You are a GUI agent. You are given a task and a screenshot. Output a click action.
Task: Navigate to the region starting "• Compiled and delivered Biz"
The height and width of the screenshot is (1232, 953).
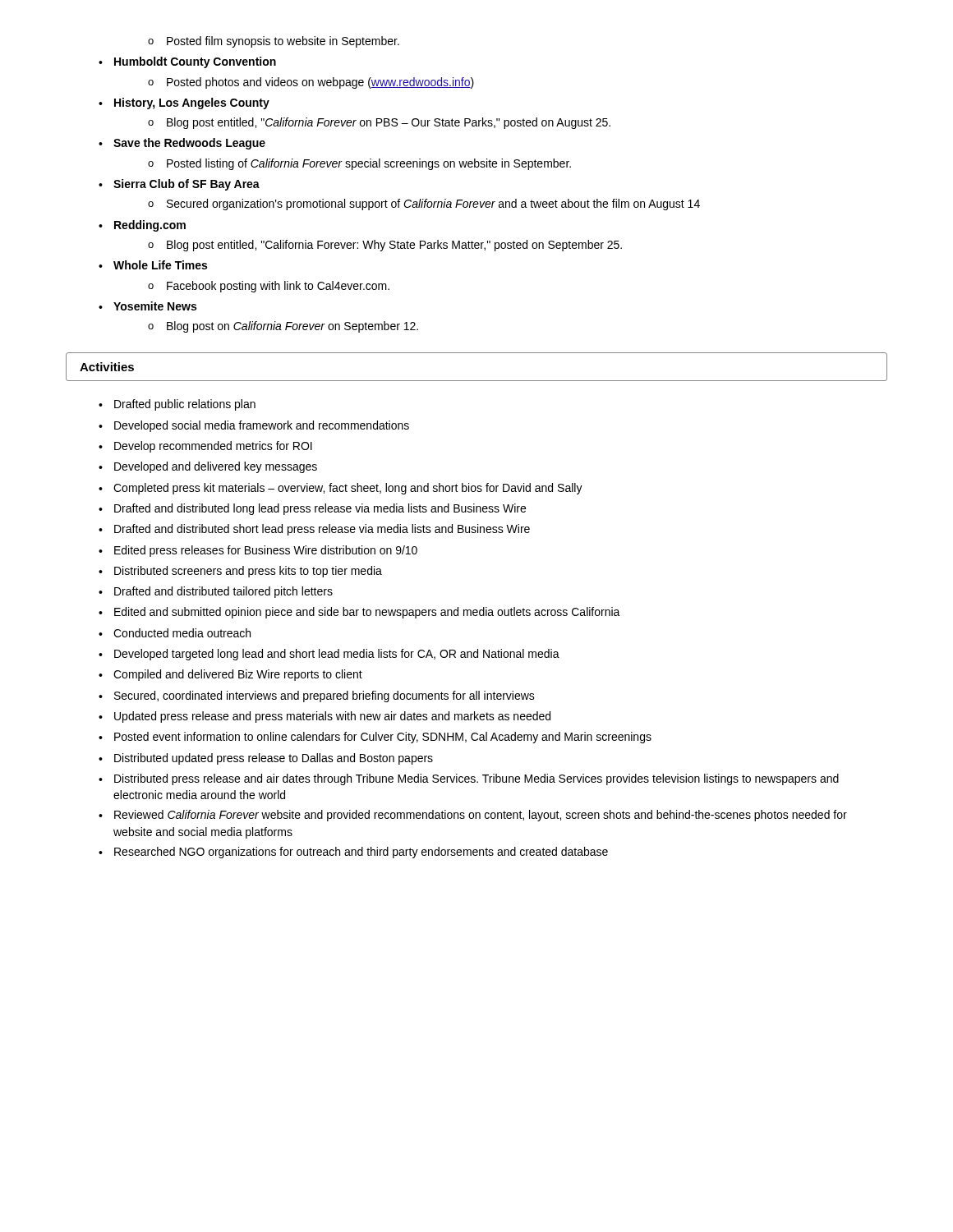coord(230,675)
